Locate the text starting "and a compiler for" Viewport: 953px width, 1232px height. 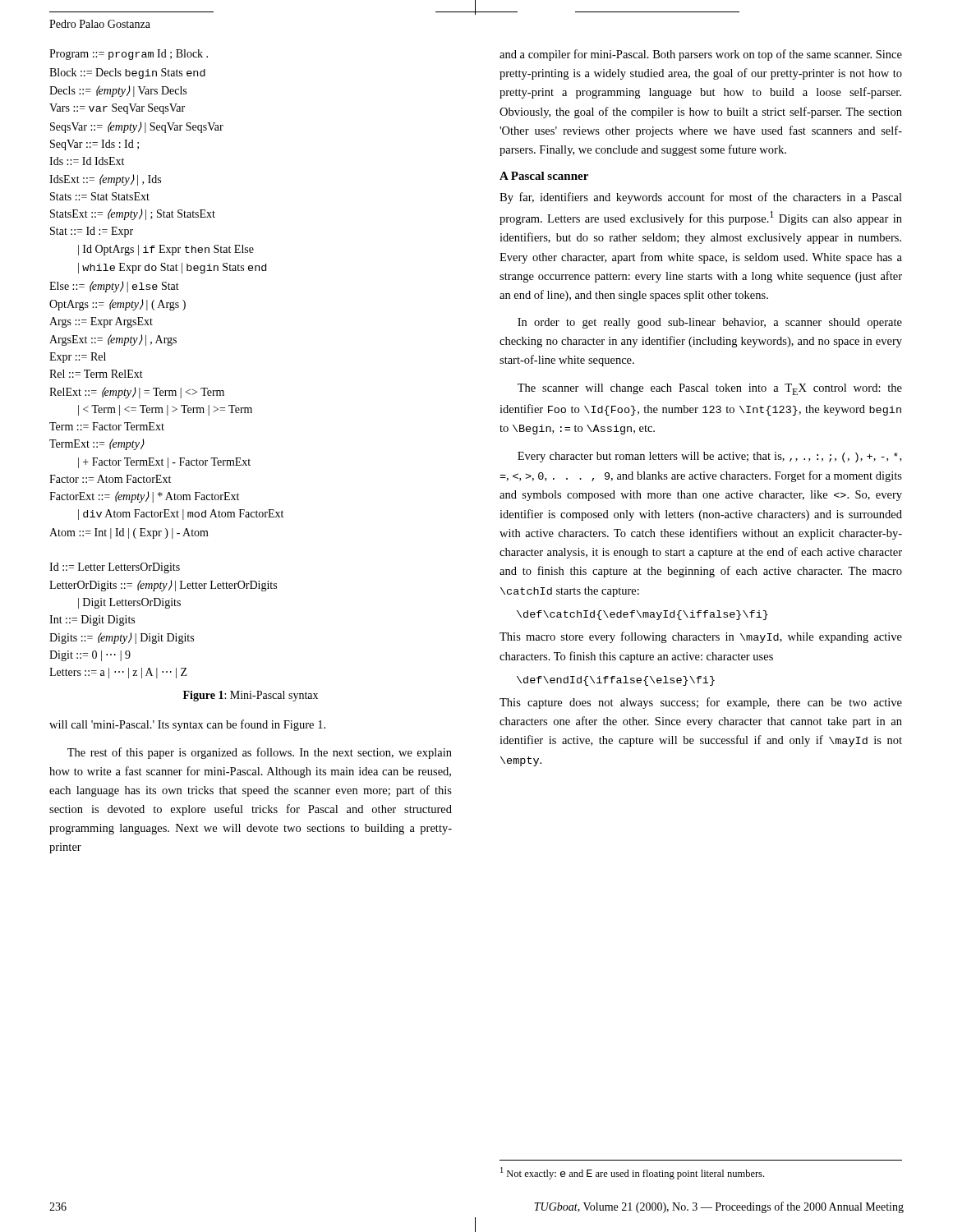coord(701,102)
